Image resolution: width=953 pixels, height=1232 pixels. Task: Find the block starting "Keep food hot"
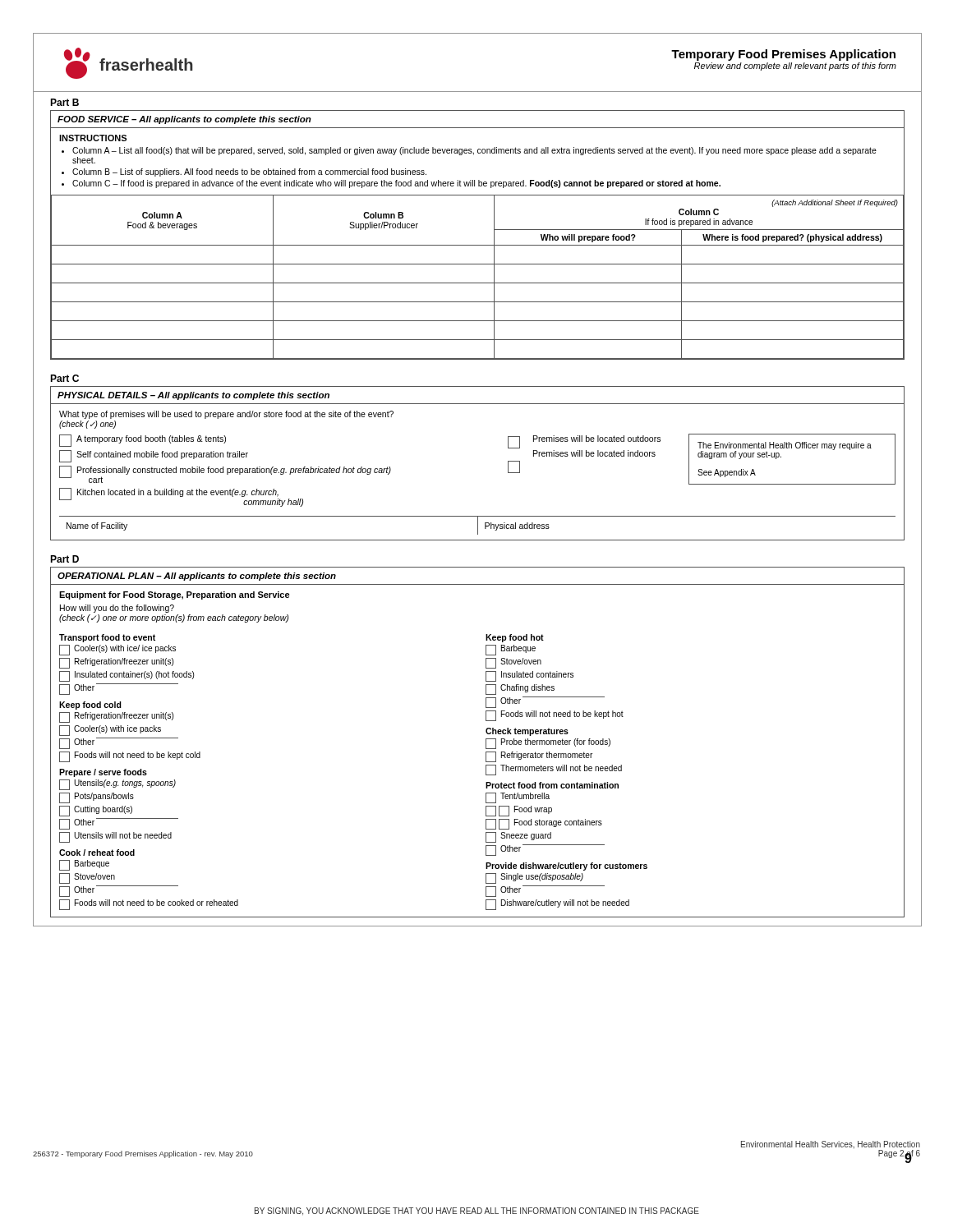click(x=515, y=637)
